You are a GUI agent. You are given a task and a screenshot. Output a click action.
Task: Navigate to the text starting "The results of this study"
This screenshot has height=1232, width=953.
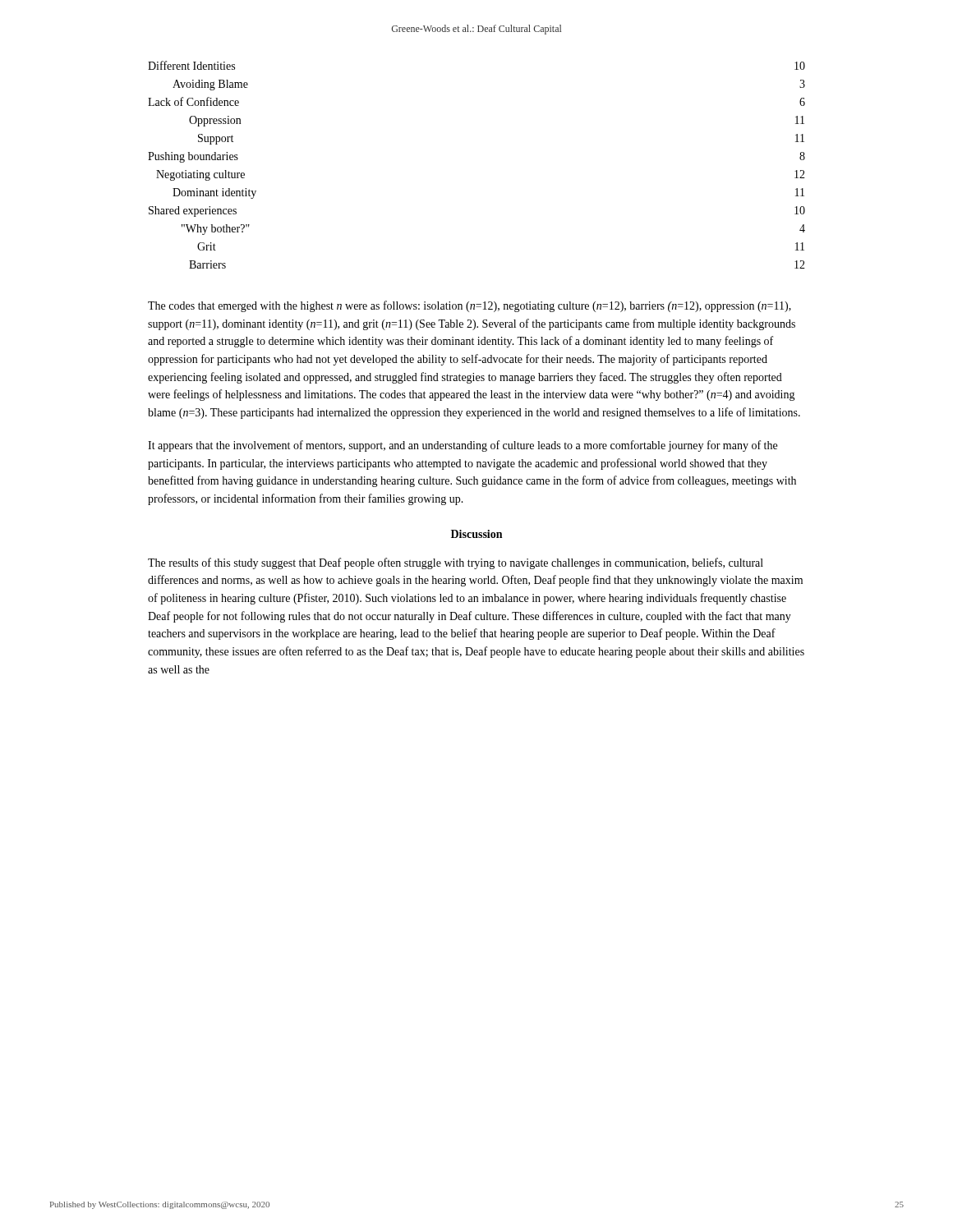tap(476, 616)
